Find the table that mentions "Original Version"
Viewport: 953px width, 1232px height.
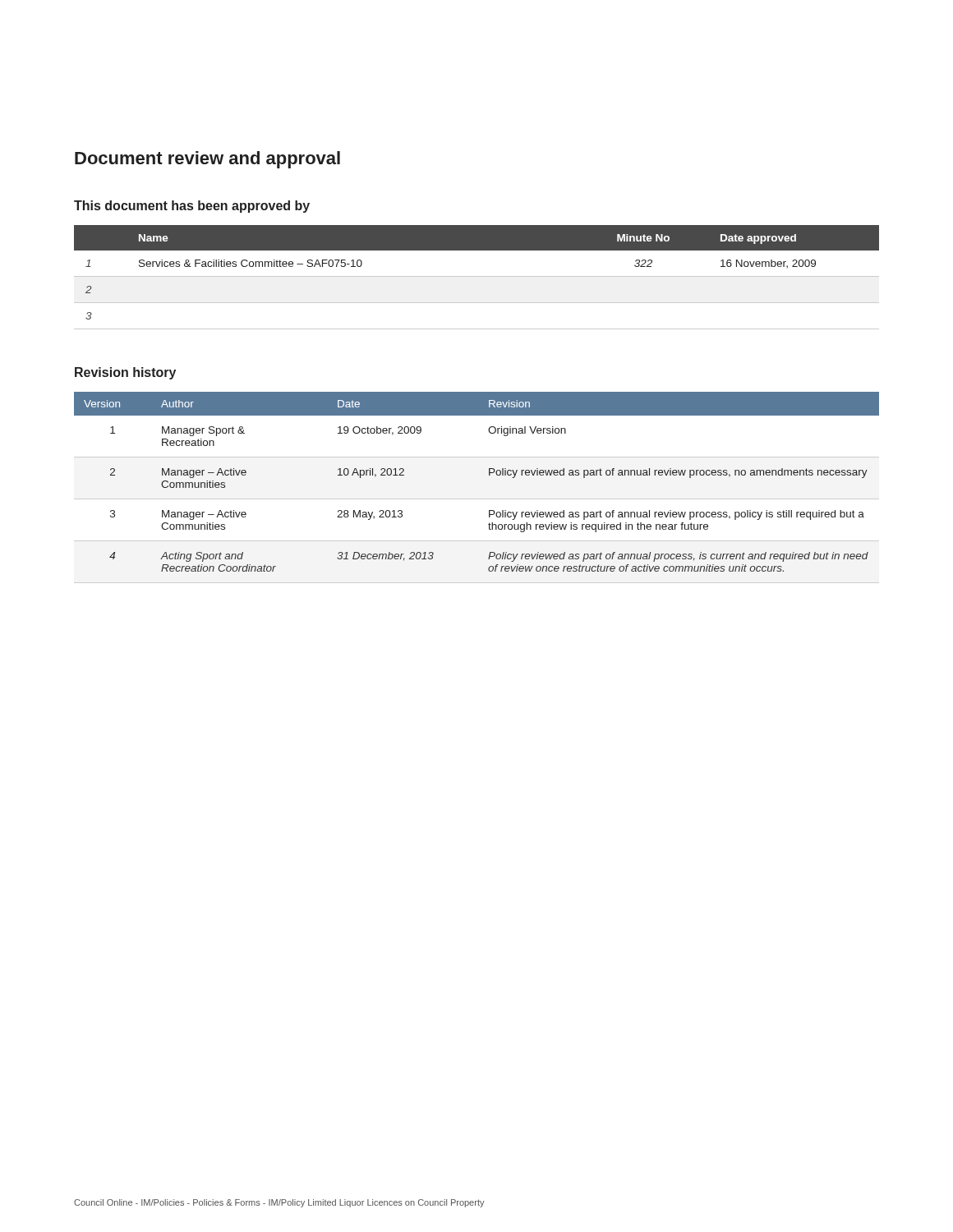[x=476, y=487]
